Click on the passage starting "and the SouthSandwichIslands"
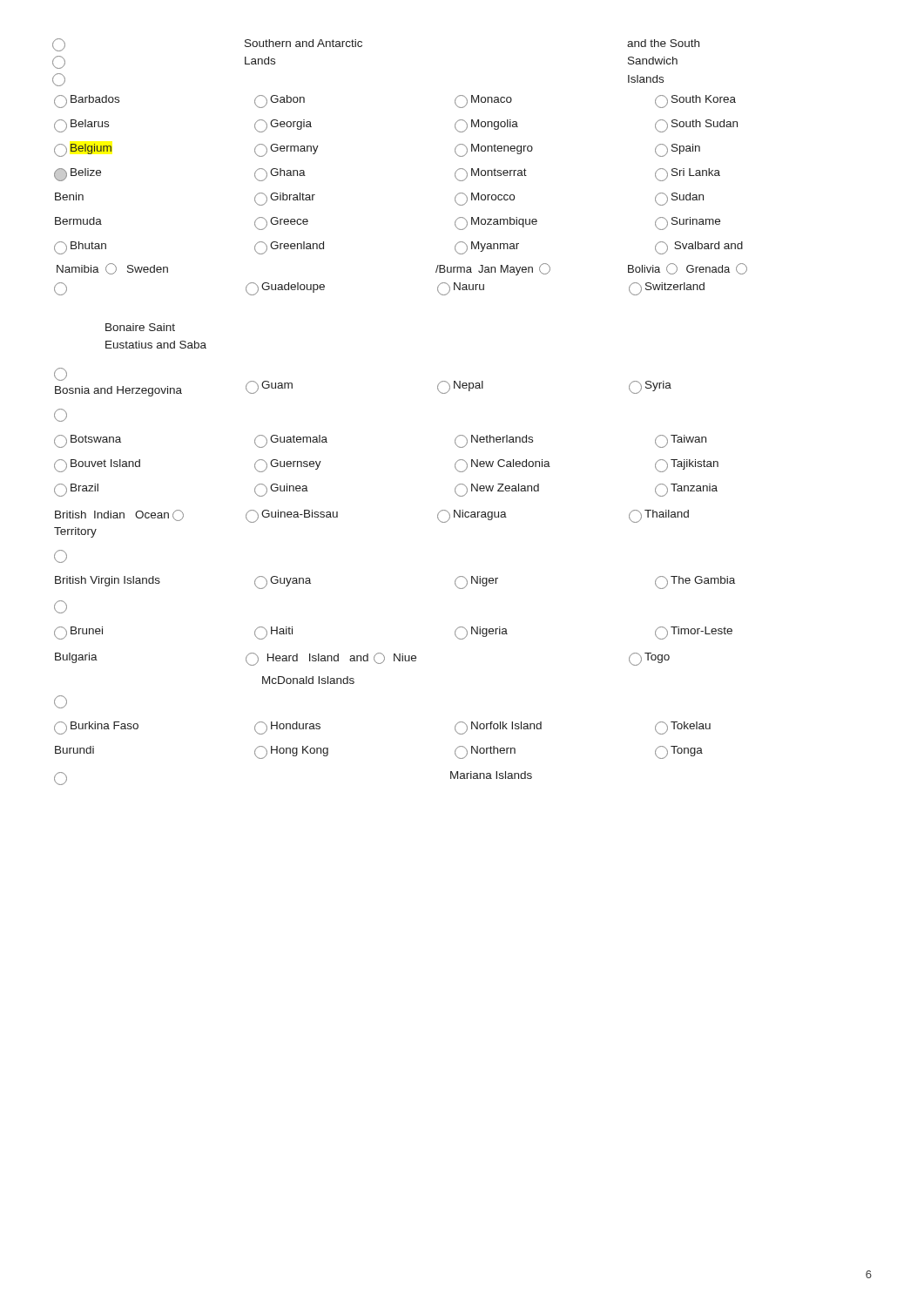The height and width of the screenshot is (1307, 924). [664, 61]
